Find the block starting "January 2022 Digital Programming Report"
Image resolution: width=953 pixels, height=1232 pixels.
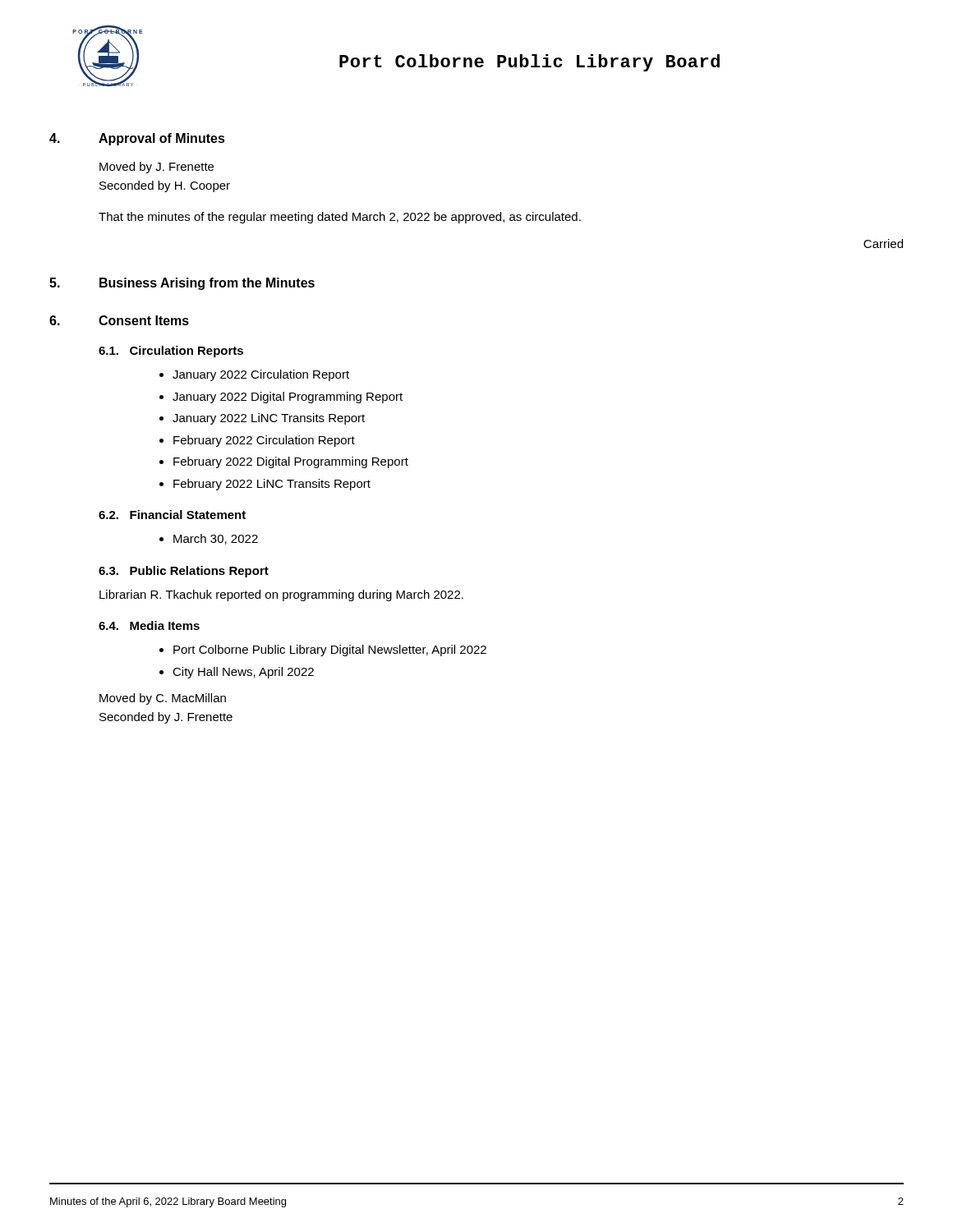288,396
